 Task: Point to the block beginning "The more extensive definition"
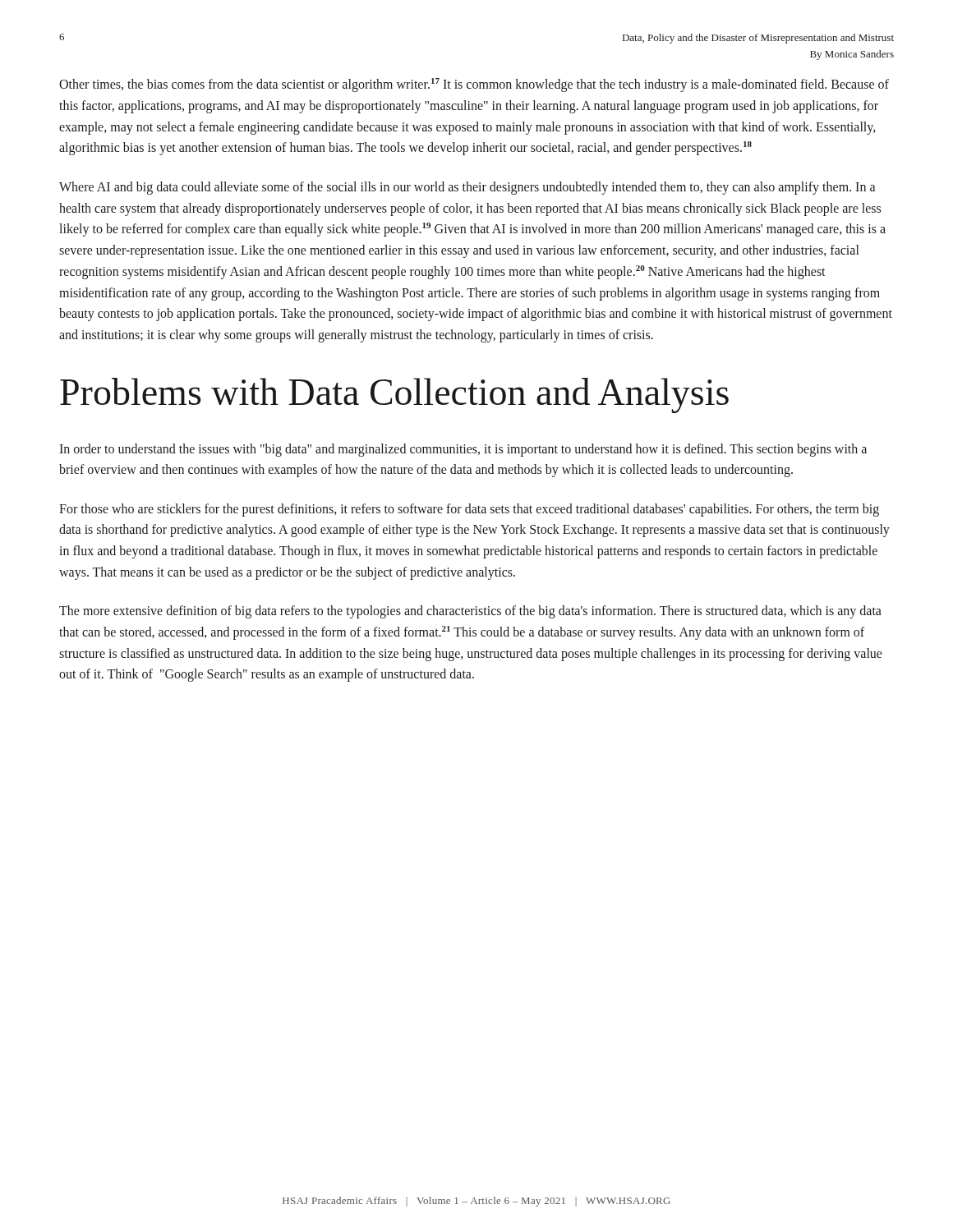pyautogui.click(x=471, y=642)
